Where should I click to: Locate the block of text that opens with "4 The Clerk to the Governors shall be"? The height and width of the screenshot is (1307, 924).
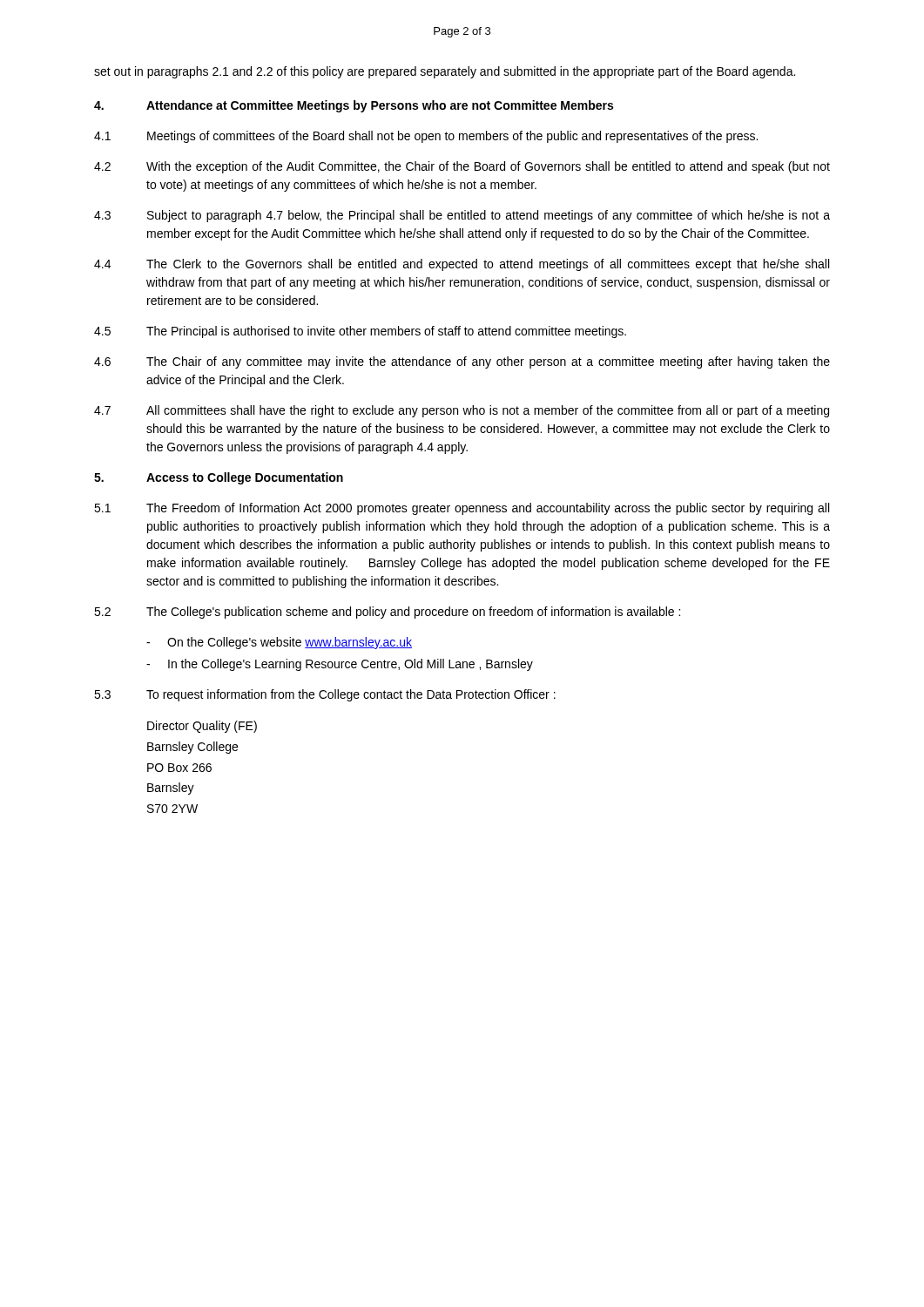point(462,283)
